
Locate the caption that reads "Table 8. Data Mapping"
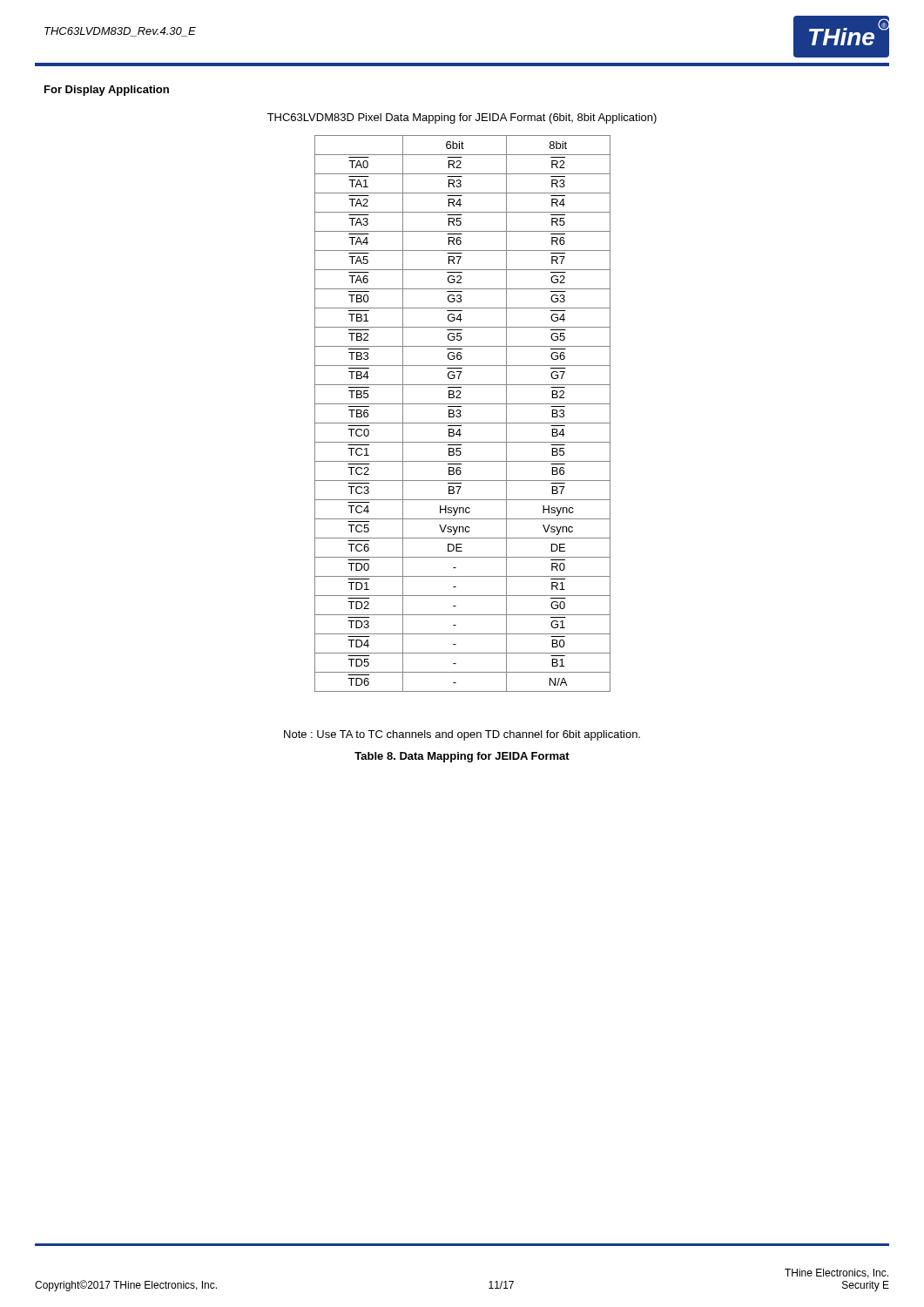[x=462, y=756]
